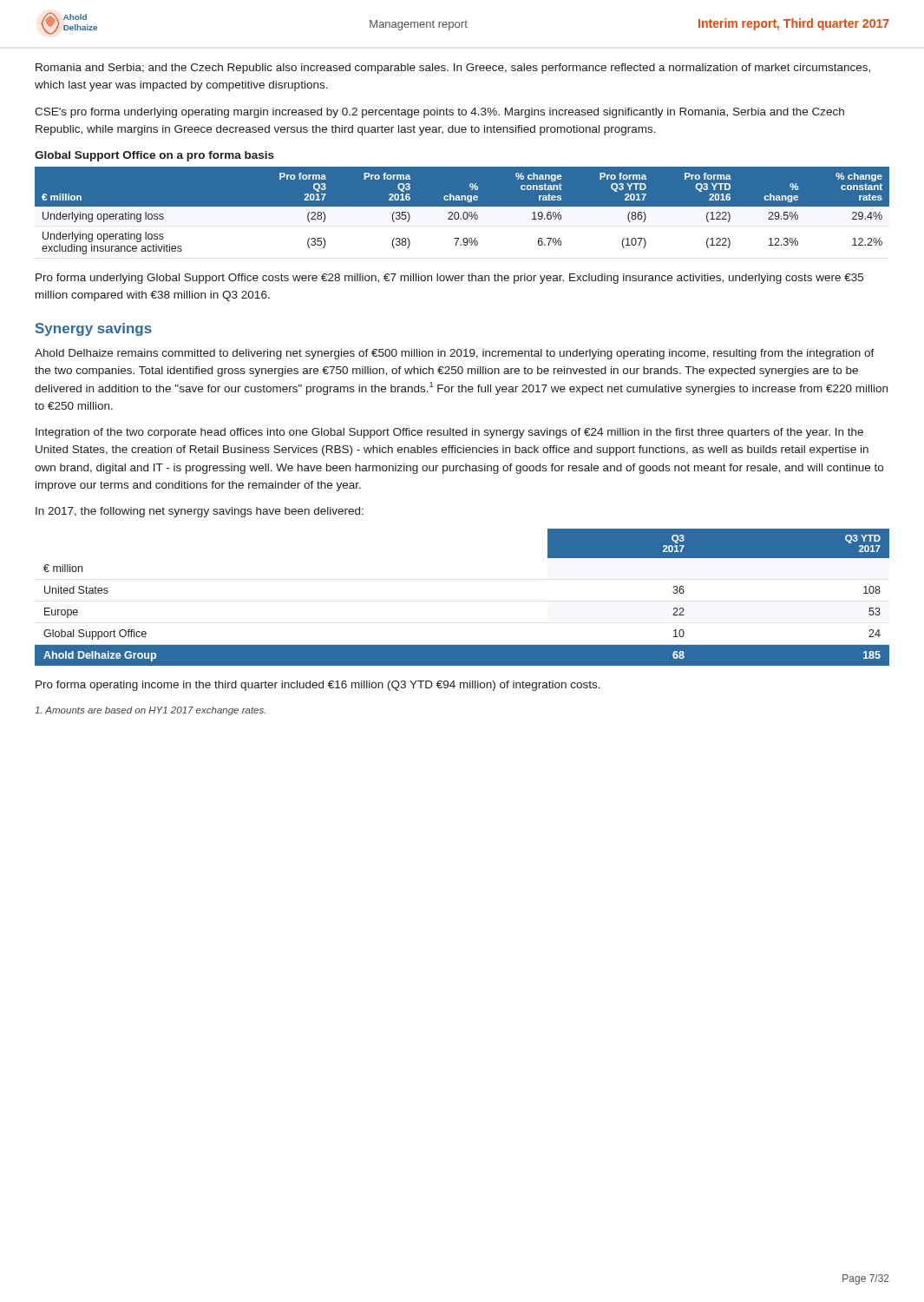924x1302 pixels.
Task: Locate the table with the text "Pro forma Q3"
Action: pos(462,213)
